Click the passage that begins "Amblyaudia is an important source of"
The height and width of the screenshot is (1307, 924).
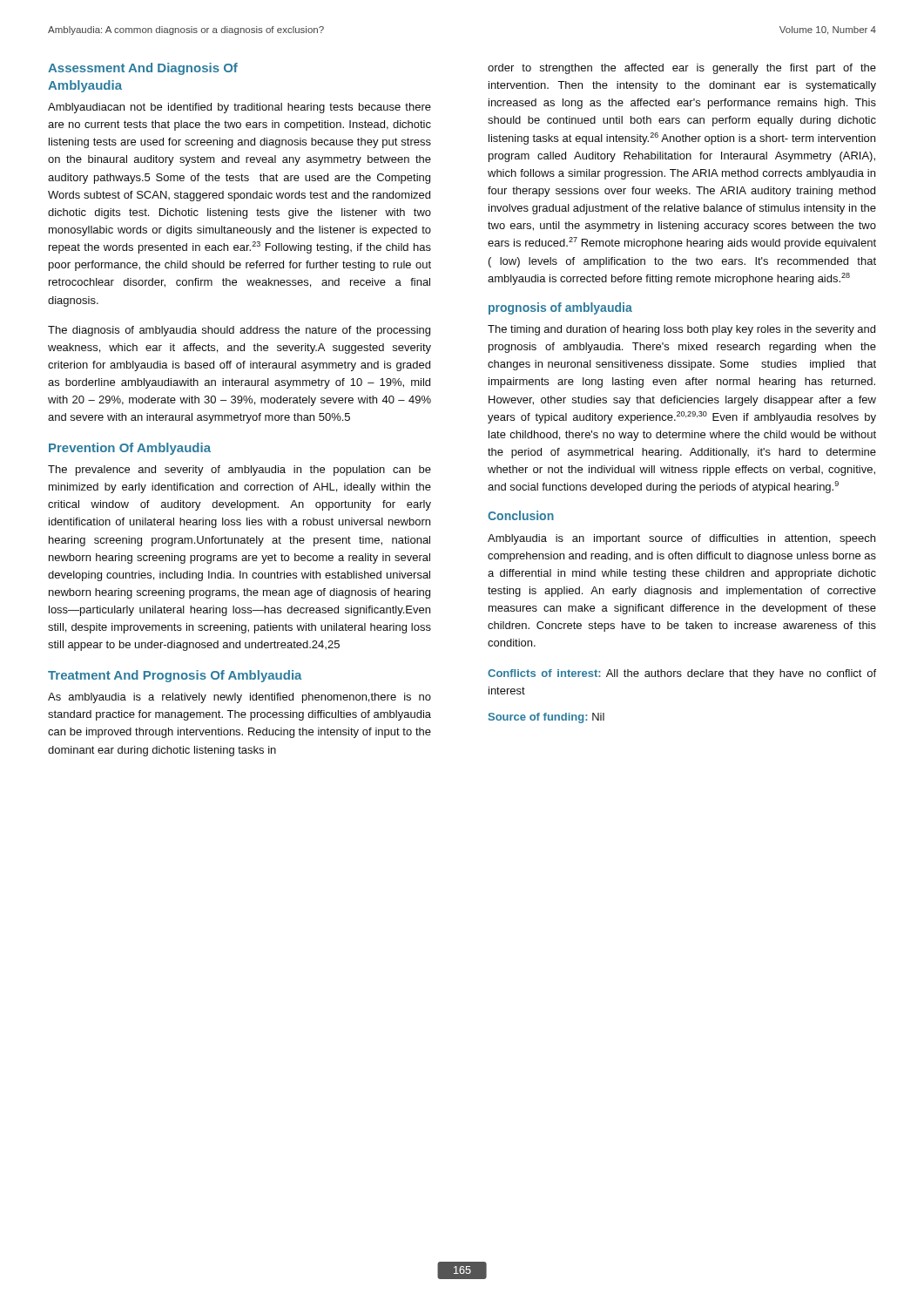coord(682,590)
